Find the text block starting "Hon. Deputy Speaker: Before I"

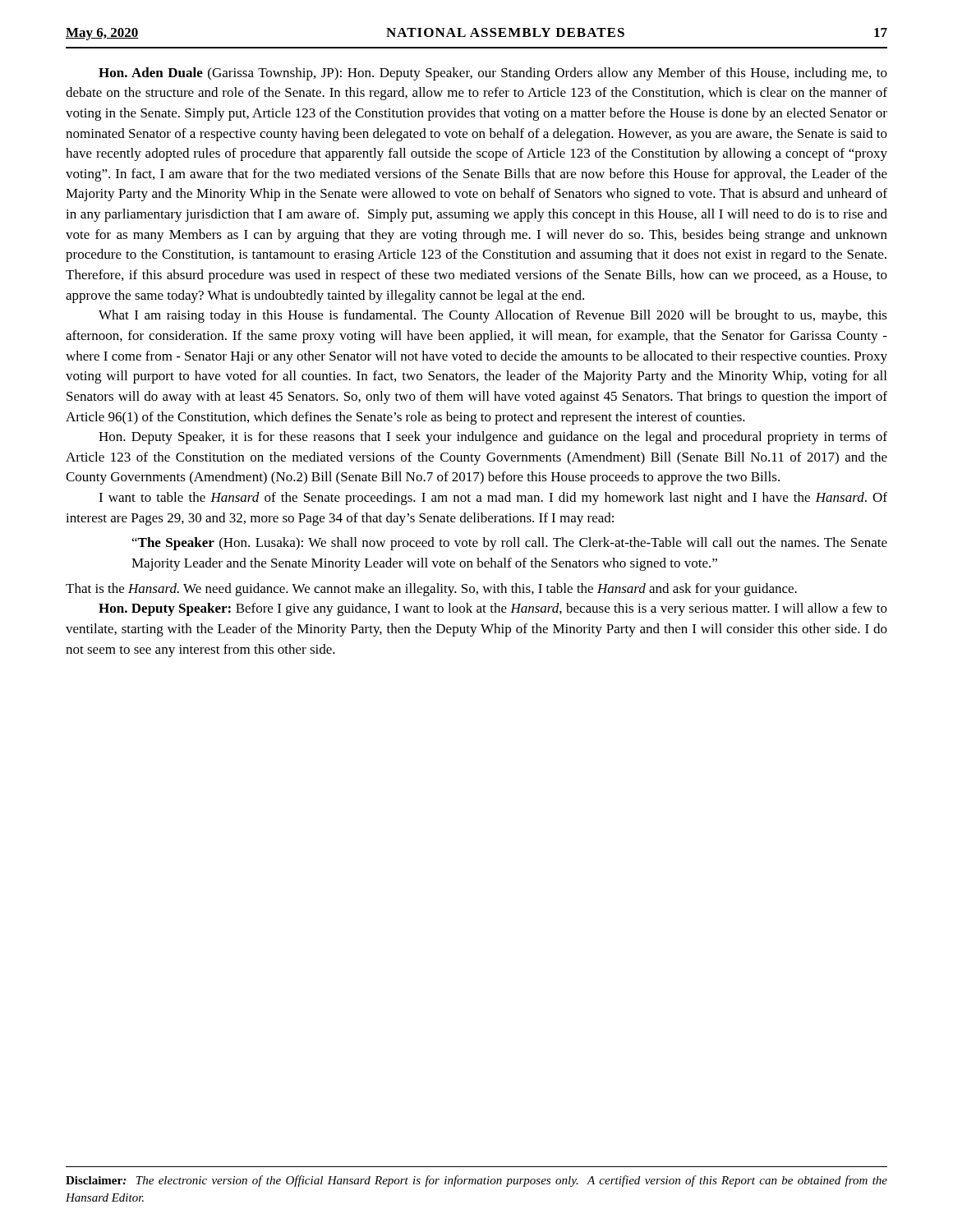tap(476, 629)
